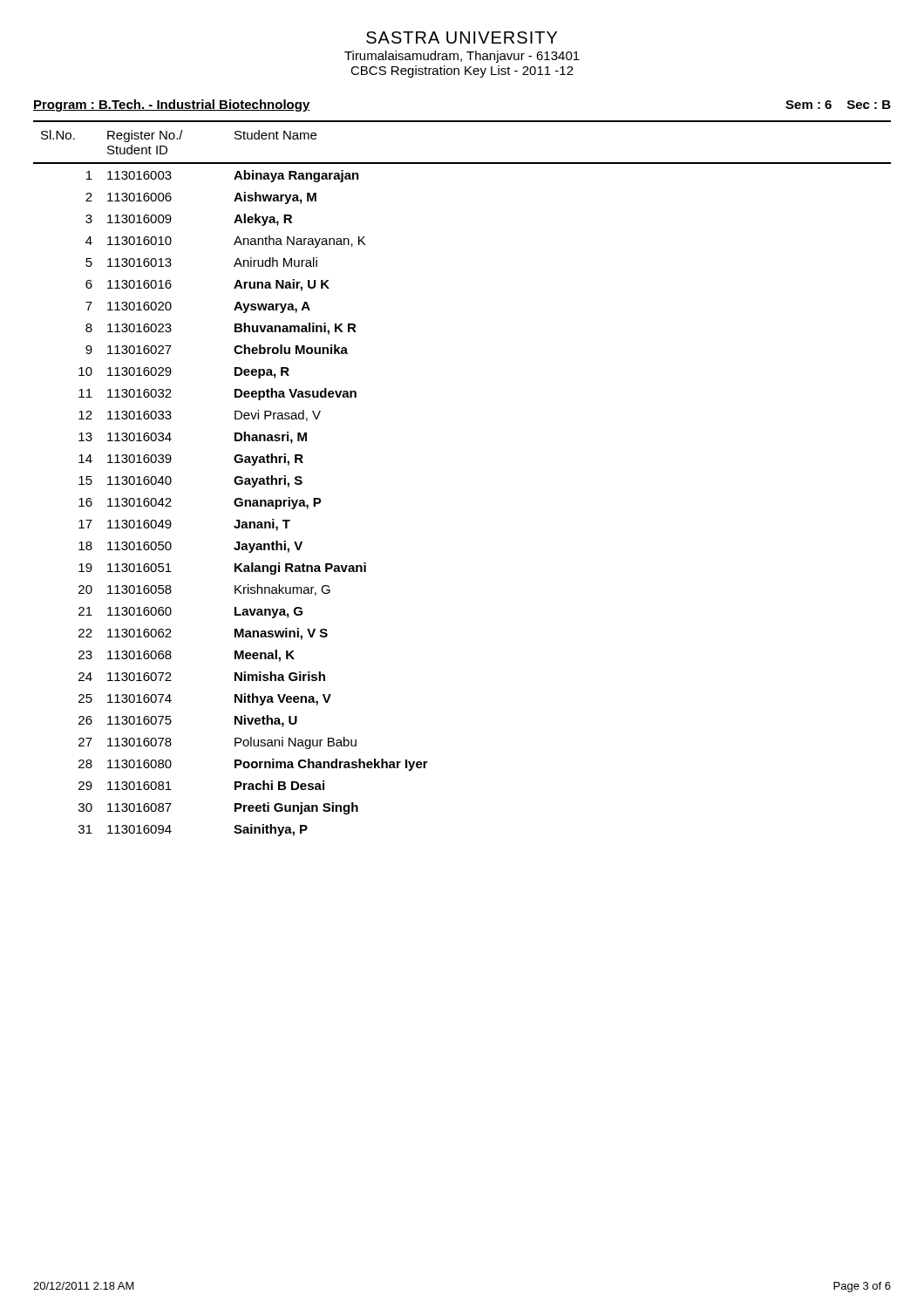Point to the section header beginning "Program : B.Tech. - Industrial Biotechnology"
The height and width of the screenshot is (1308, 924).
(178, 105)
